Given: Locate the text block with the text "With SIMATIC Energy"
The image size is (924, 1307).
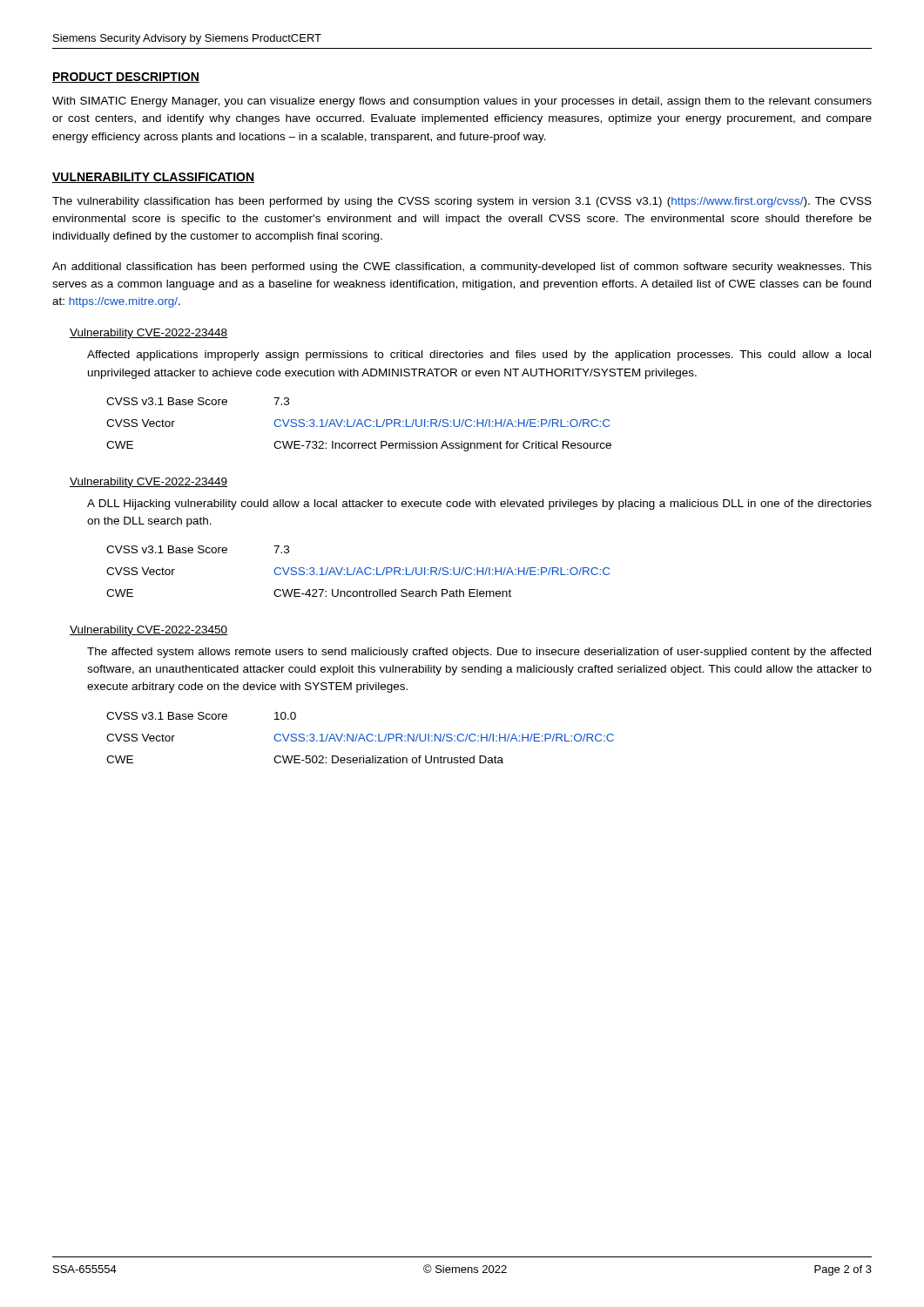Looking at the screenshot, I should 462,118.
